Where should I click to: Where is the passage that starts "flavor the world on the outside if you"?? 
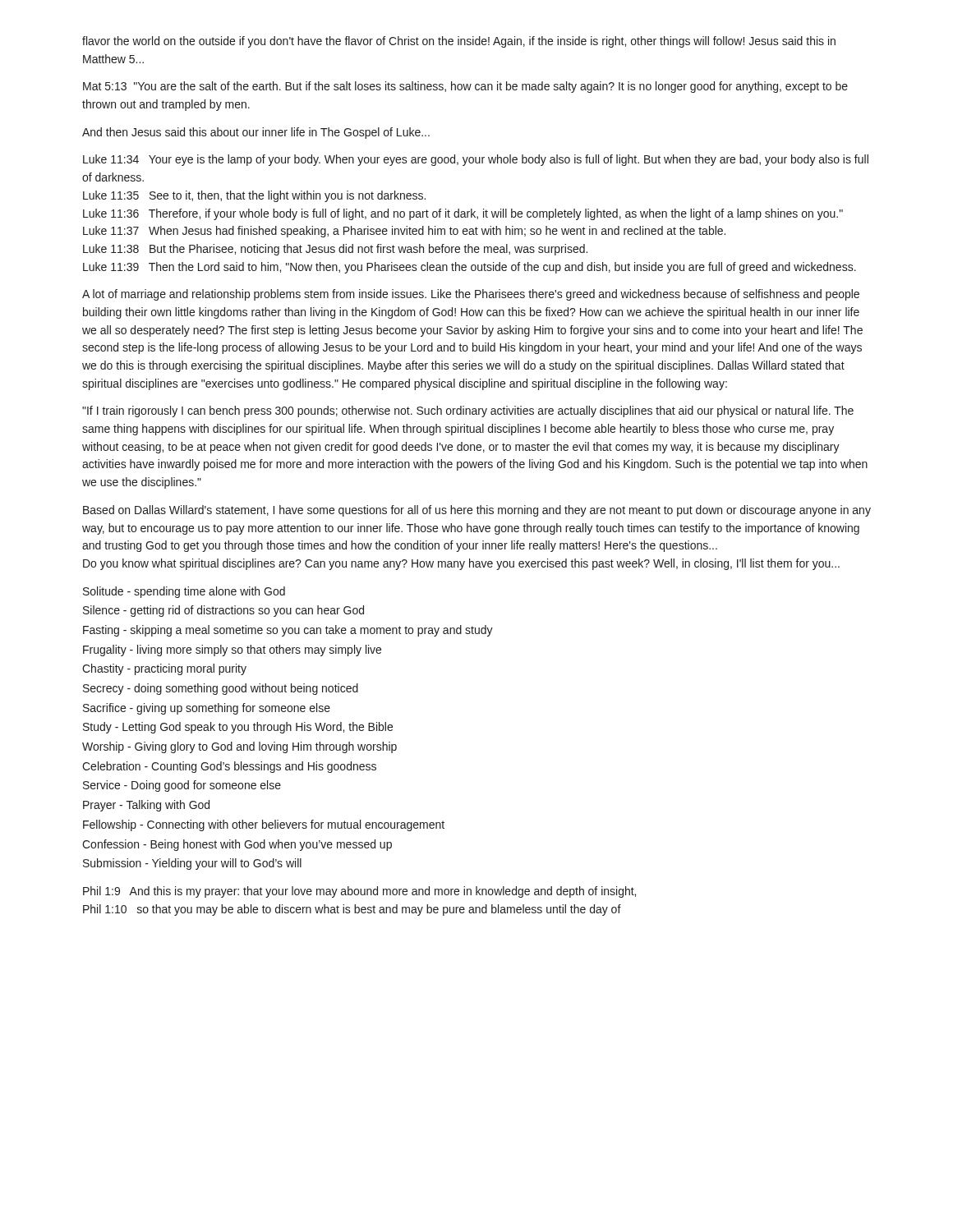click(x=459, y=50)
